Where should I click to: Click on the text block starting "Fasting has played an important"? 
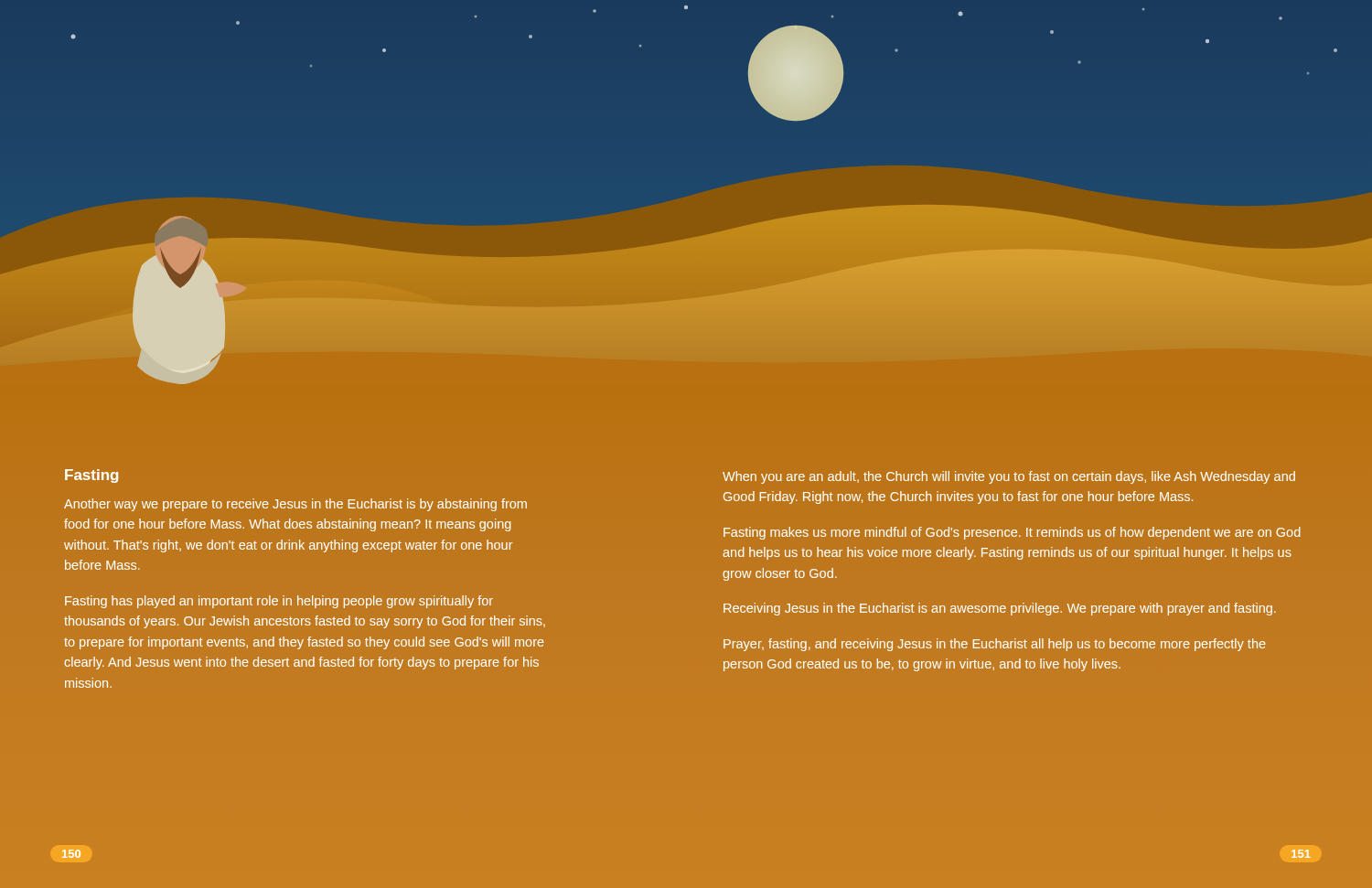point(305,642)
